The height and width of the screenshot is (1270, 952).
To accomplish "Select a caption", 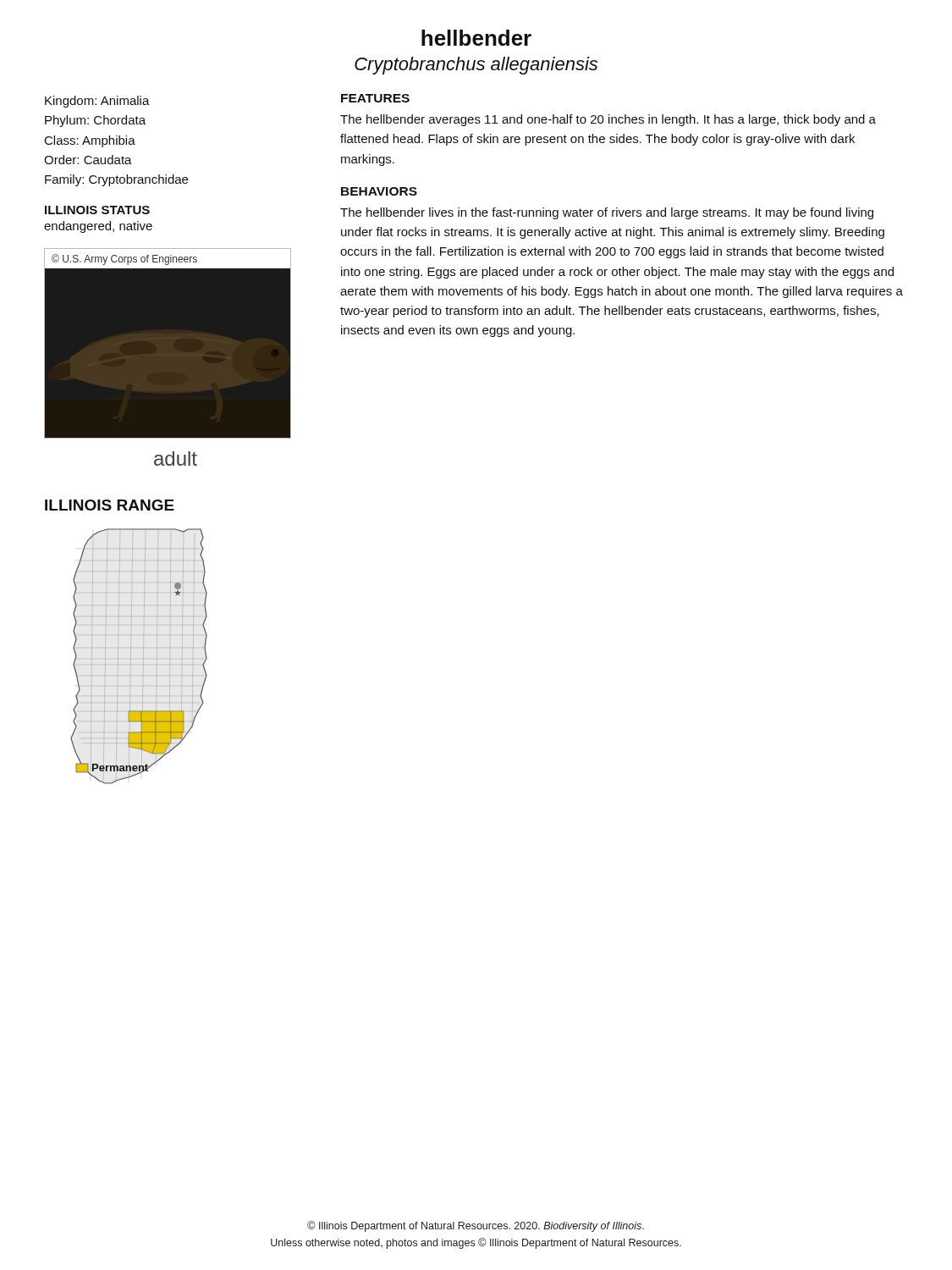I will coord(175,459).
